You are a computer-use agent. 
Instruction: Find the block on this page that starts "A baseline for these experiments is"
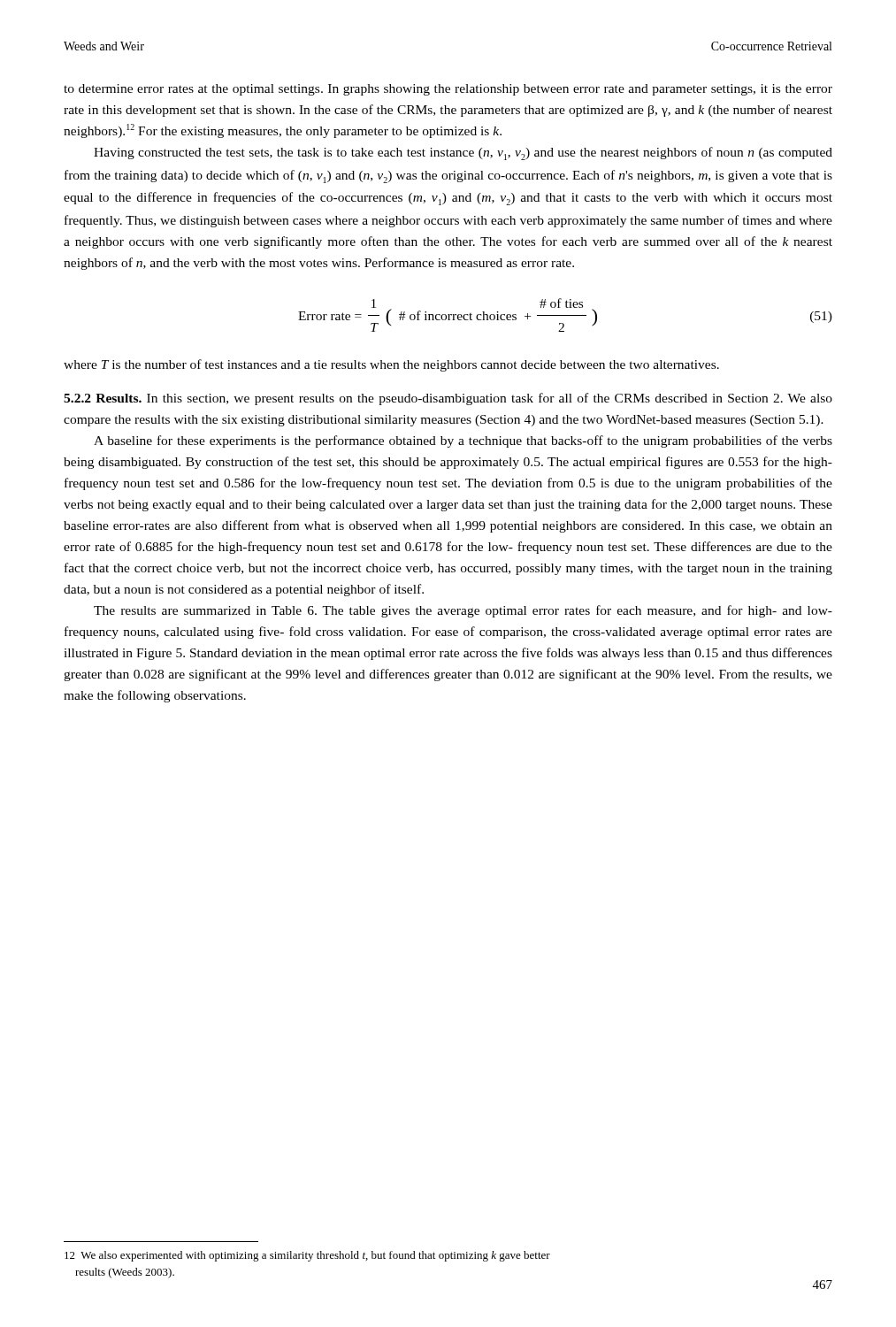click(448, 515)
